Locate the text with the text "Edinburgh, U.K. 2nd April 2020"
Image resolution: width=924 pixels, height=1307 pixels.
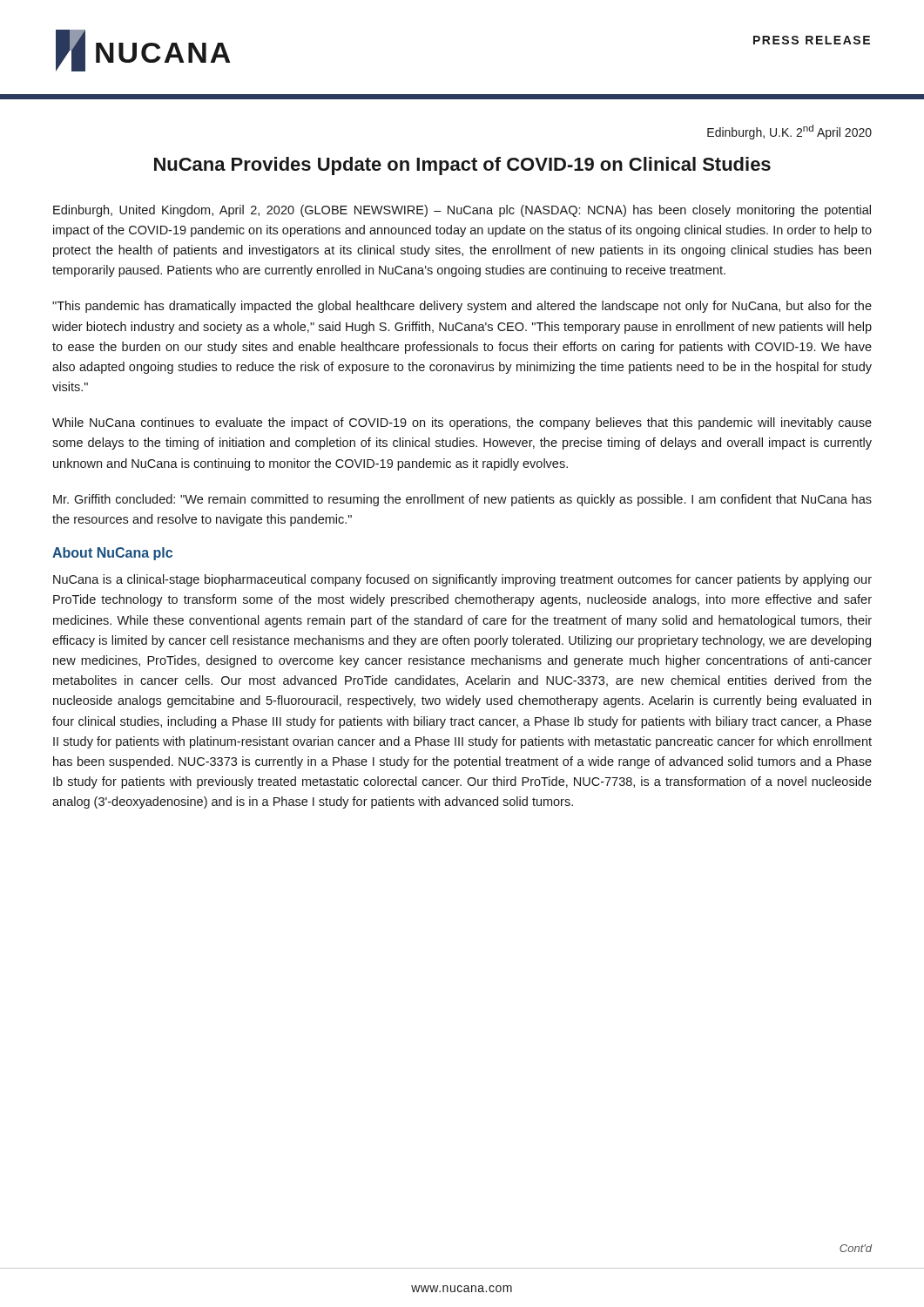click(x=789, y=131)
